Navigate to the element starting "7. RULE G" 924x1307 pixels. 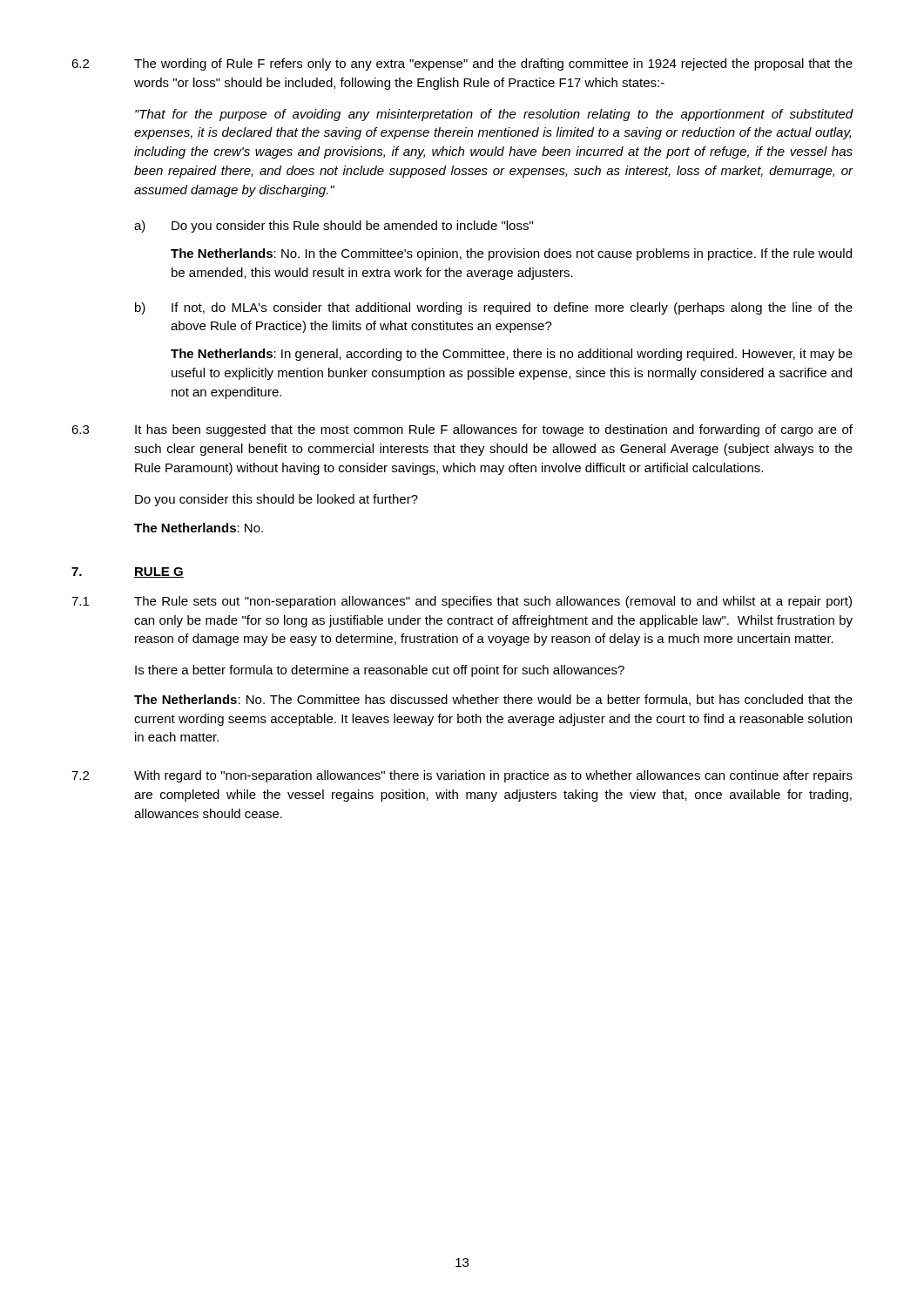[x=127, y=571]
